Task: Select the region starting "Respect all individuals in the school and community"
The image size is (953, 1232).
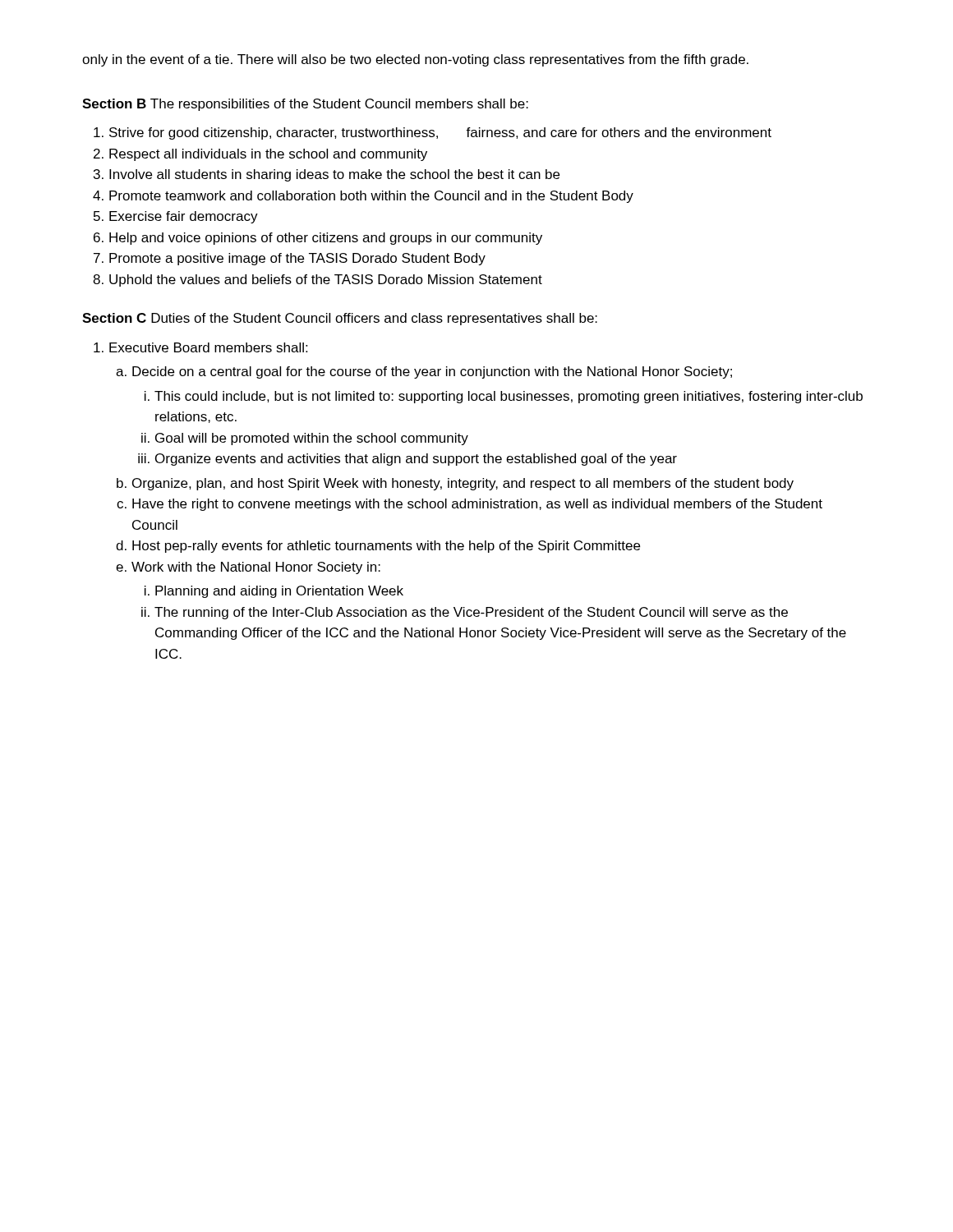Action: pos(268,155)
